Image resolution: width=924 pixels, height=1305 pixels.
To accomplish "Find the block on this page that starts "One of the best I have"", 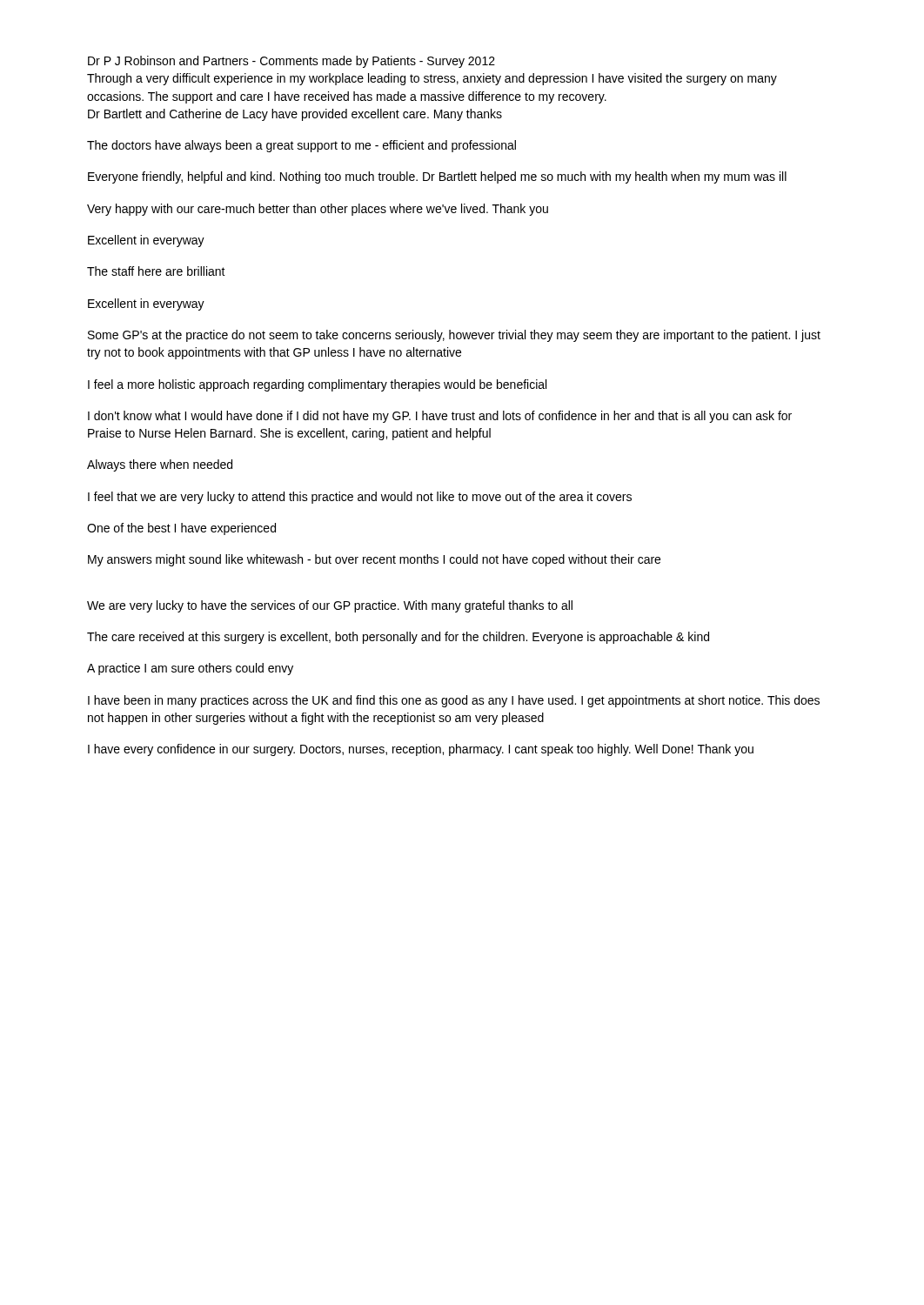I will tap(182, 528).
